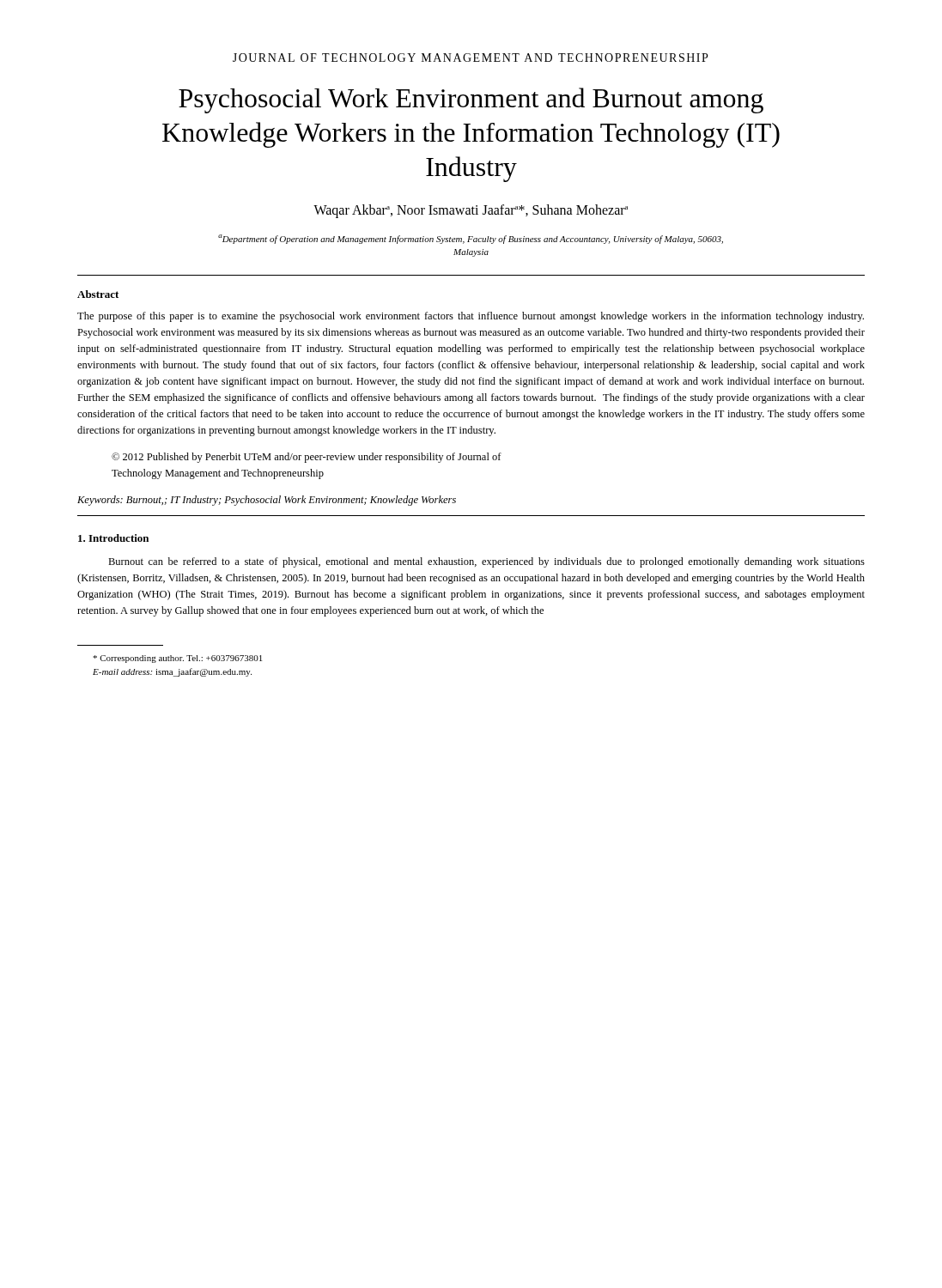The height and width of the screenshot is (1288, 942).
Task: Find the passage starting "Burnout can be referred to a state of"
Action: point(471,586)
